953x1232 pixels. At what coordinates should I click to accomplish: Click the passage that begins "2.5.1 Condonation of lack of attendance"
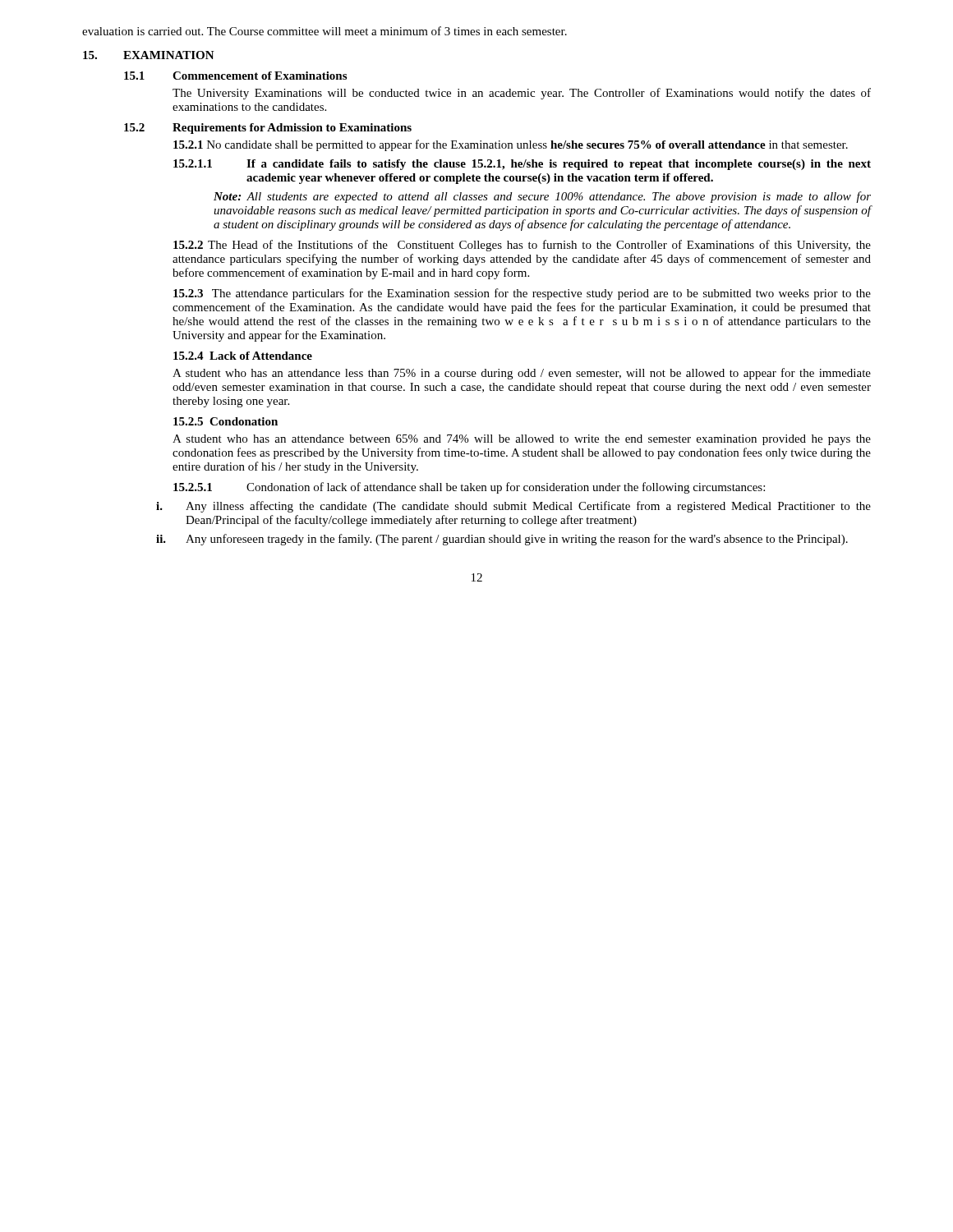pos(522,487)
